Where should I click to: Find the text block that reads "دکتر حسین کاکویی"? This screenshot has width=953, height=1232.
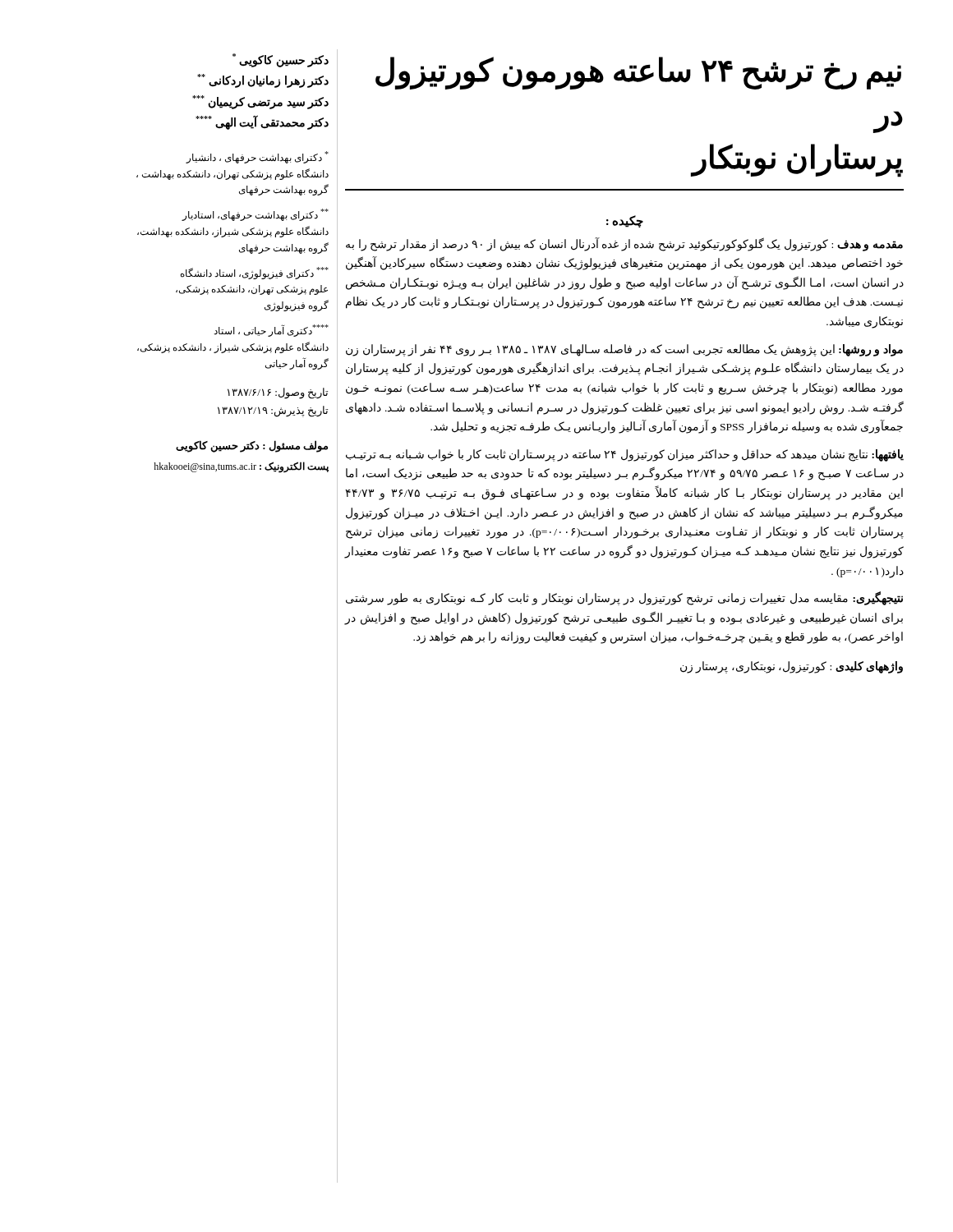pyautogui.click(x=189, y=91)
